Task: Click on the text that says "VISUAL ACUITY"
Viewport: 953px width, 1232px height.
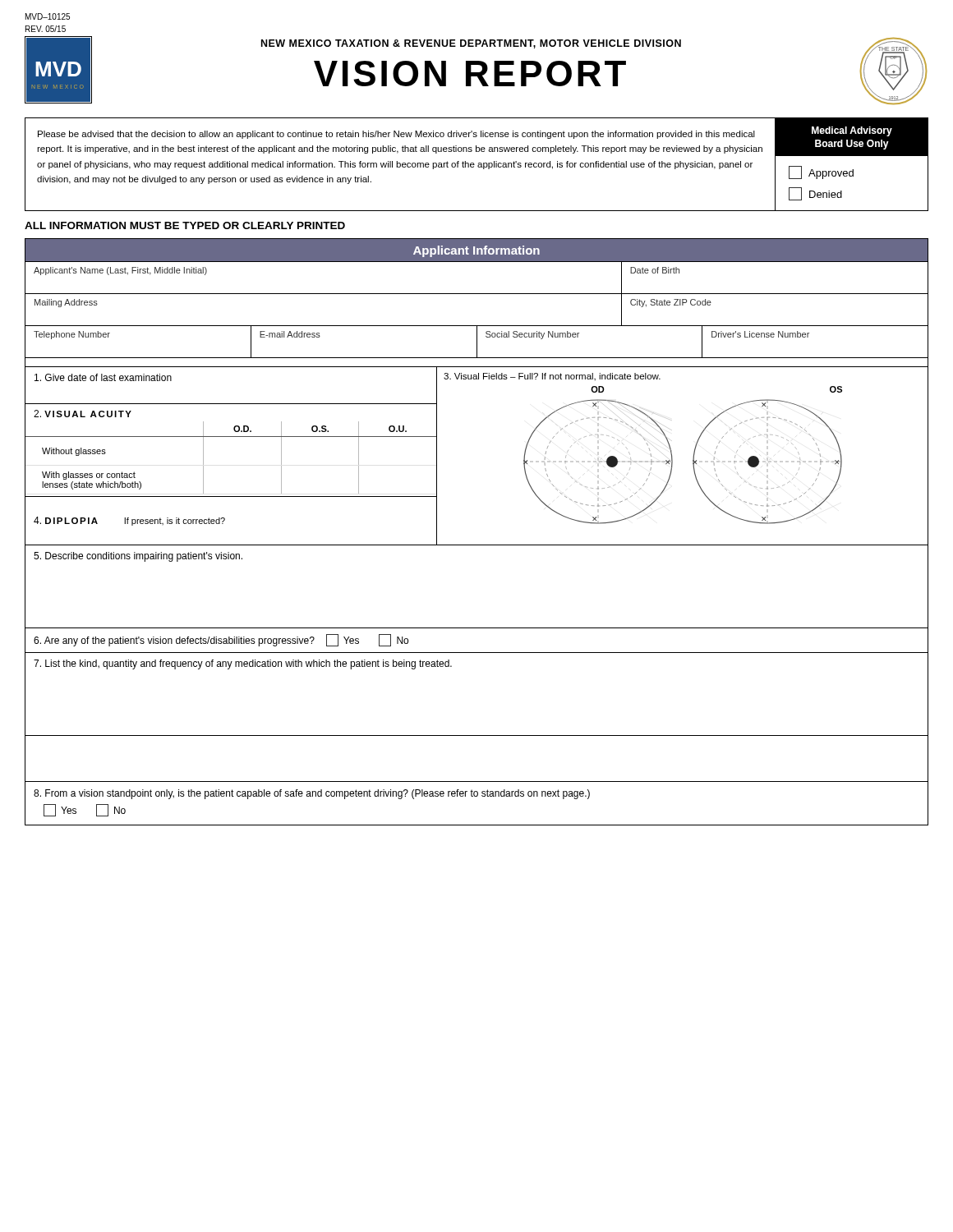Action: (x=83, y=414)
